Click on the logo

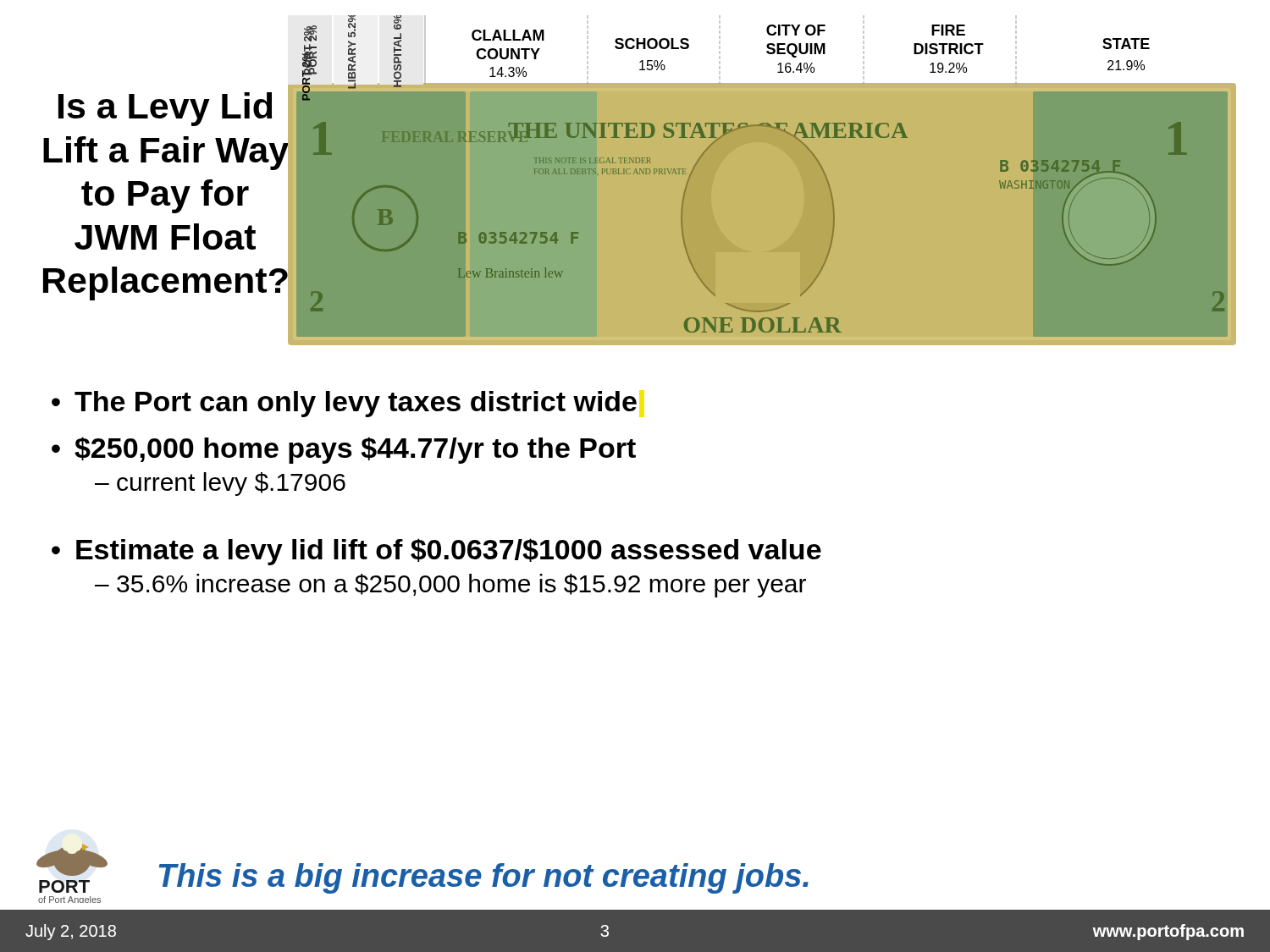click(x=89, y=865)
